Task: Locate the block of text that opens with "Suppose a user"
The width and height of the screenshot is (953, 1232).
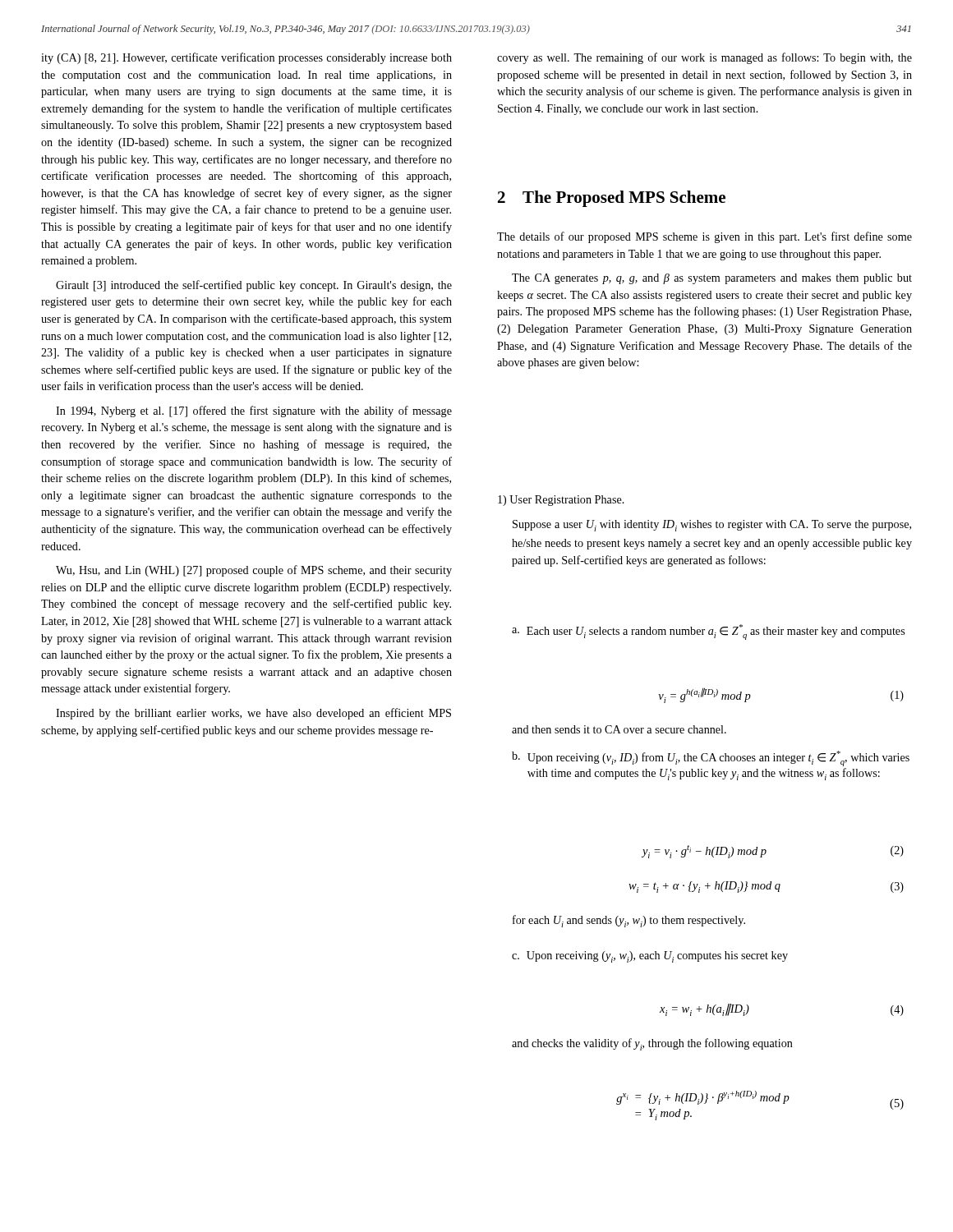Action: pyautogui.click(x=712, y=542)
